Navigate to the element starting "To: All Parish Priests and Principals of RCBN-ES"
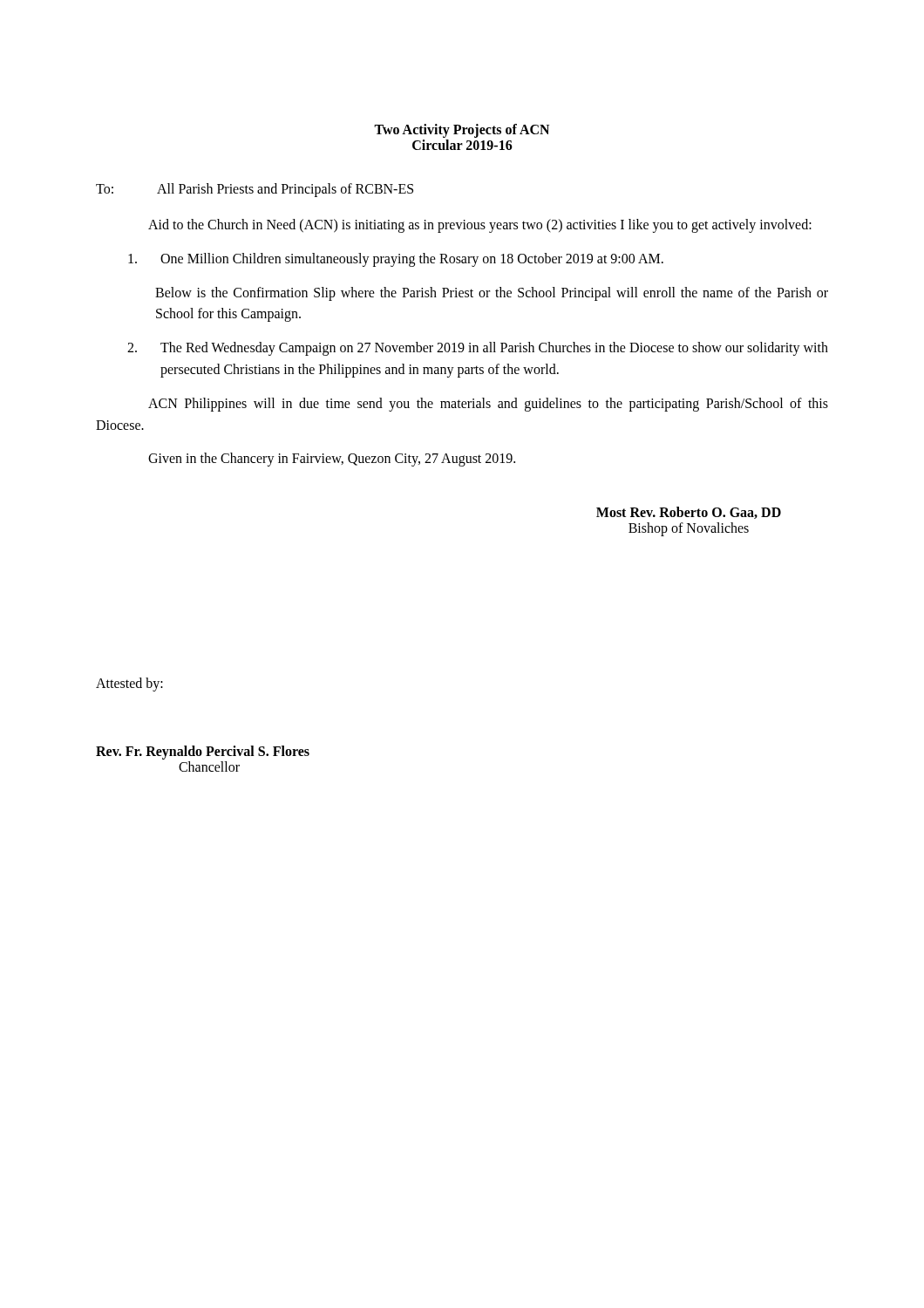Screen dimensions: 1308x924 (x=255, y=189)
